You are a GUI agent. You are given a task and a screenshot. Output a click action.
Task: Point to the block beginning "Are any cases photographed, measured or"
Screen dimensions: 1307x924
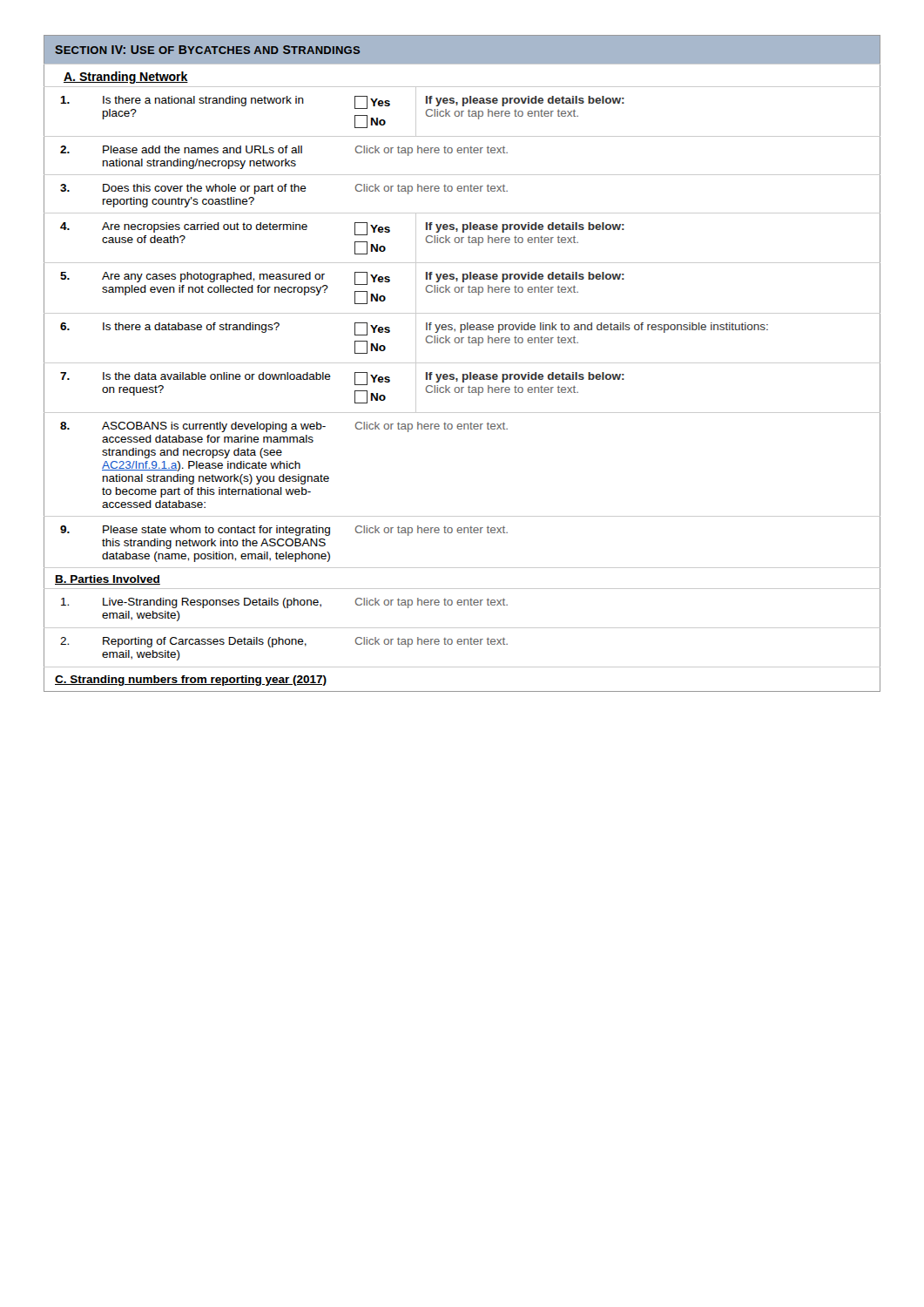[215, 283]
